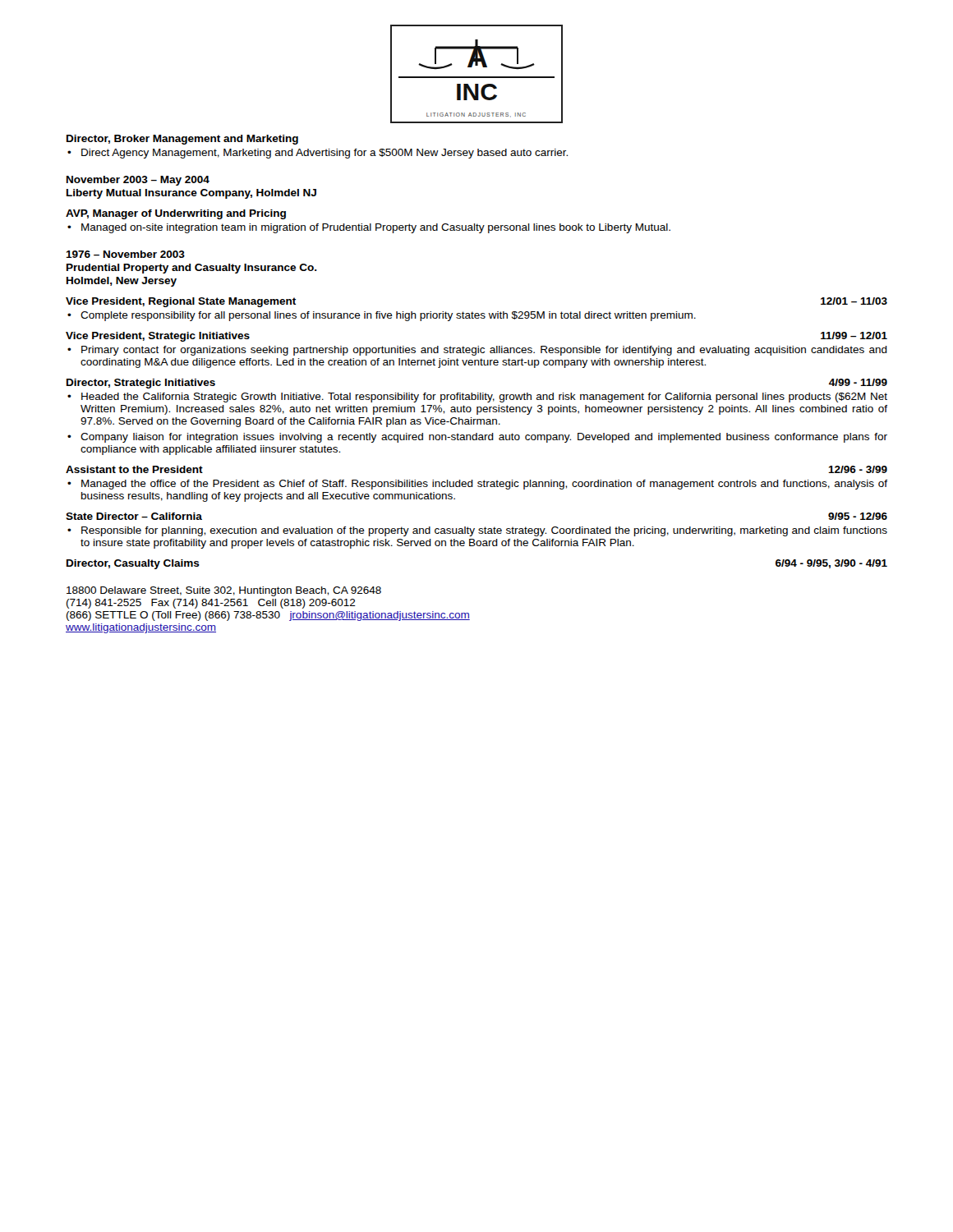Find the section header on this page that starts "Assistant to the President 12/96"
The image size is (953, 1232).
coord(476,469)
